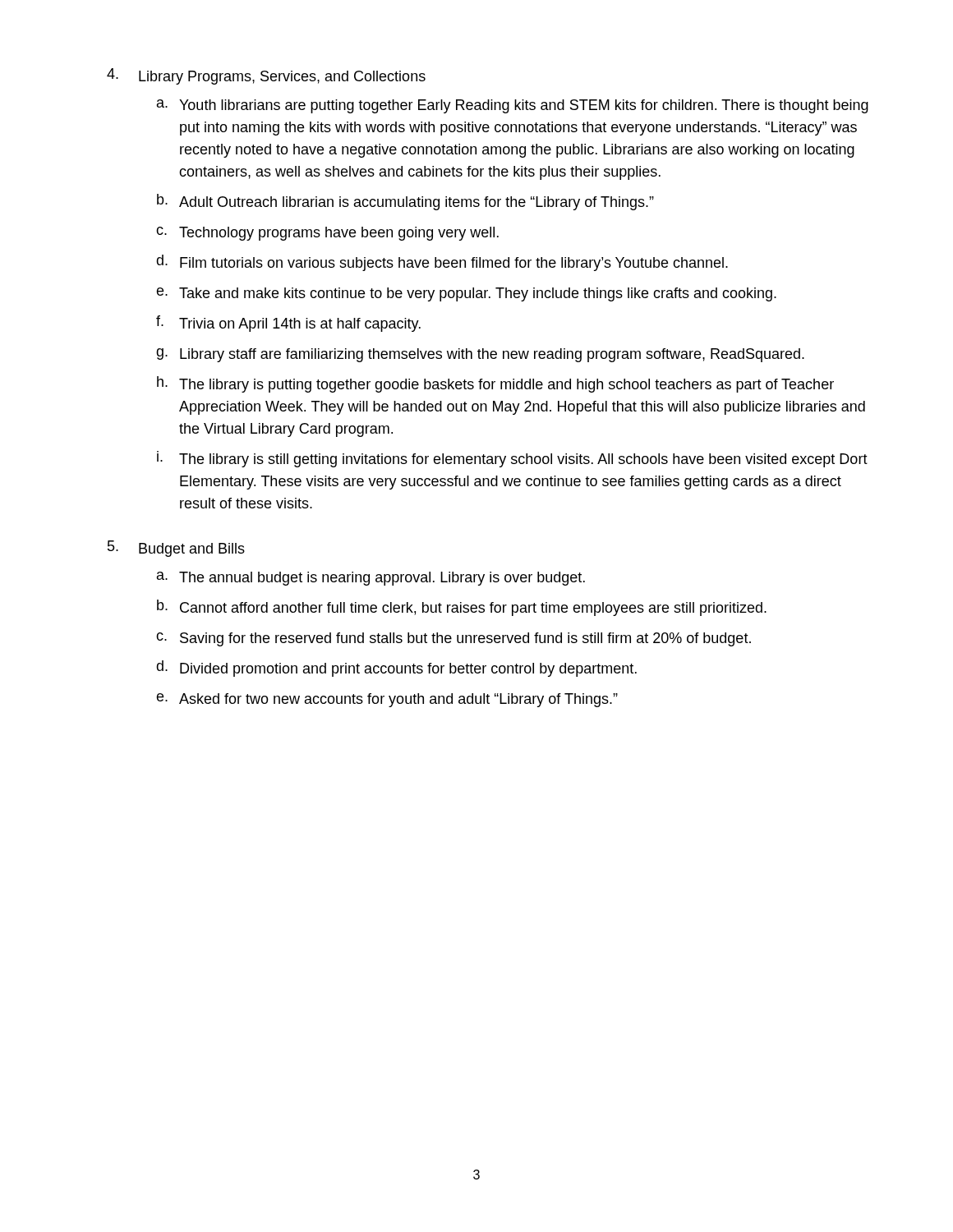953x1232 pixels.
Task: Find the block on this page that starts "a. The annual budget is"
Action: (x=371, y=578)
